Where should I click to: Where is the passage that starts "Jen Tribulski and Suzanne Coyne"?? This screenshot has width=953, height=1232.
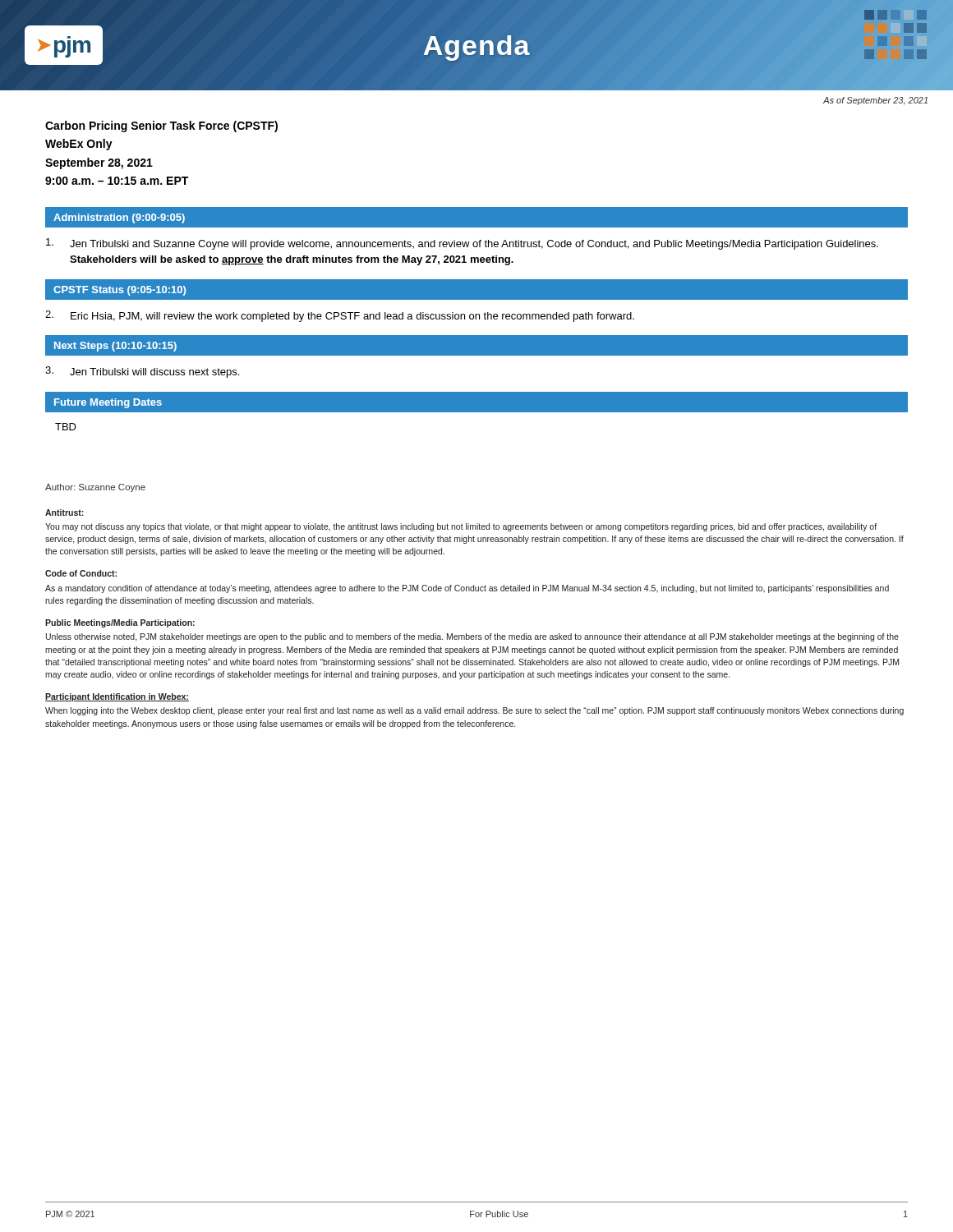tap(476, 251)
